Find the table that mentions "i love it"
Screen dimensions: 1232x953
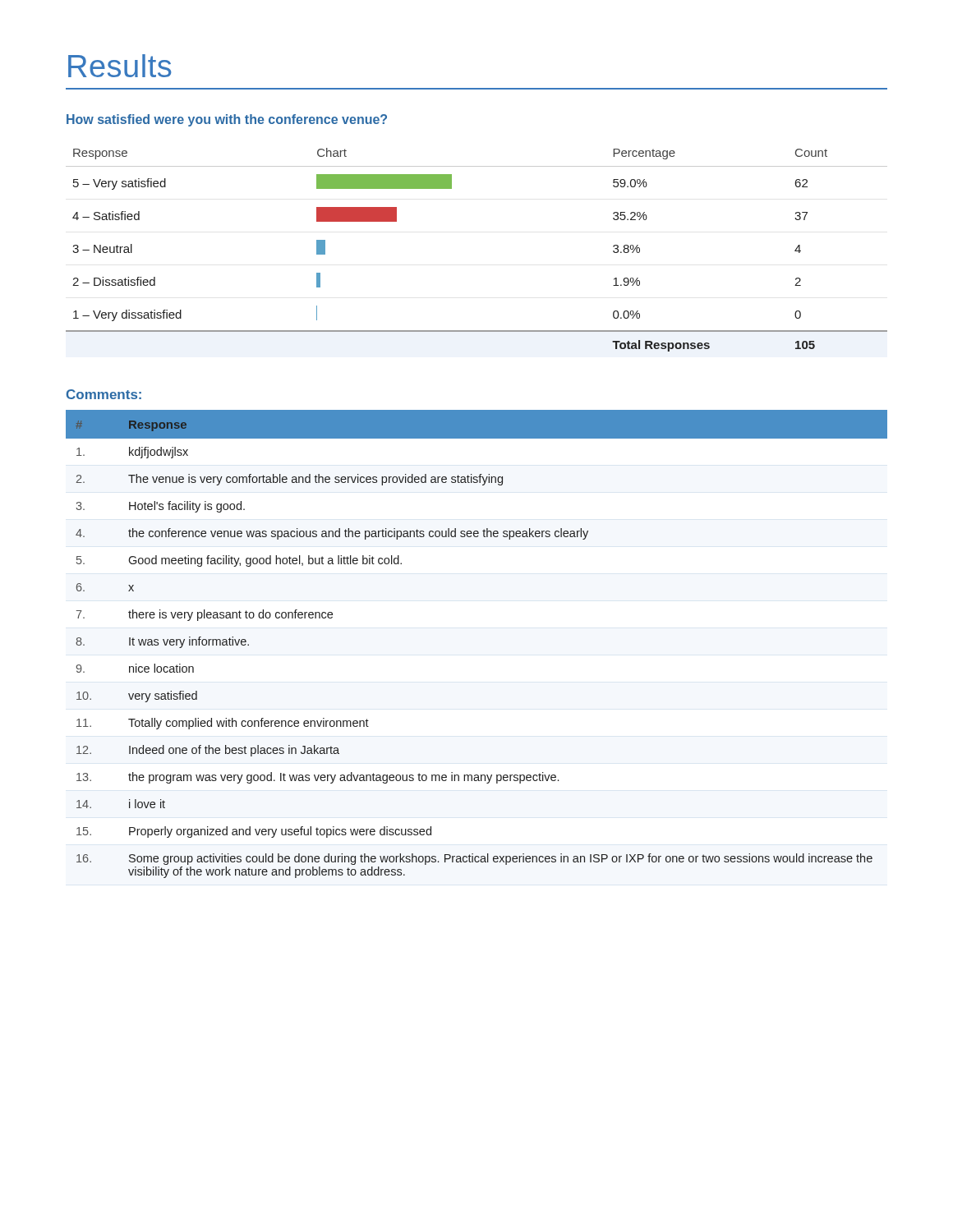click(x=476, y=648)
